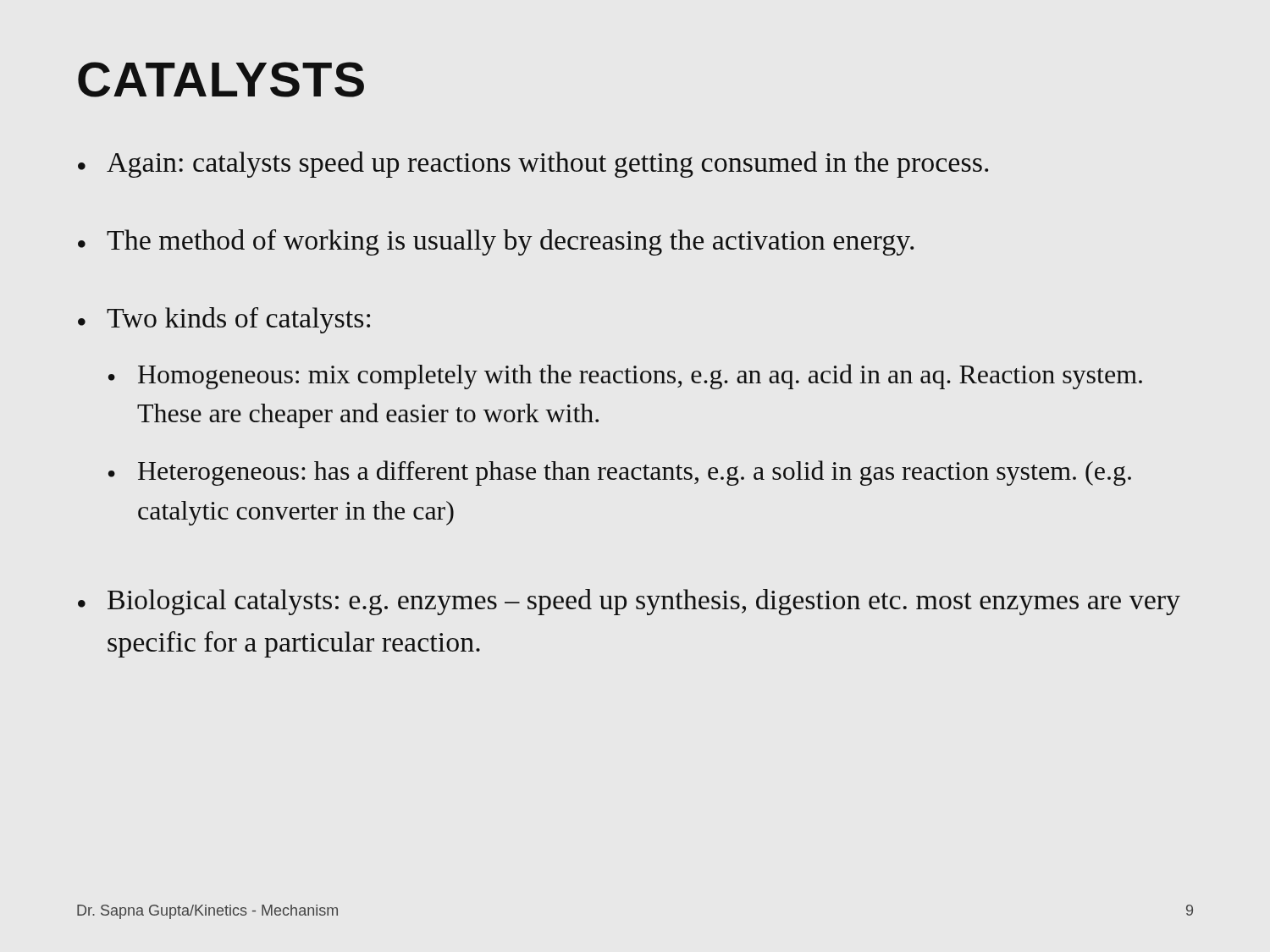Select the list item with the text "• Again: catalysts speed up"
Viewport: 1270px width, 952px height.
635,165
